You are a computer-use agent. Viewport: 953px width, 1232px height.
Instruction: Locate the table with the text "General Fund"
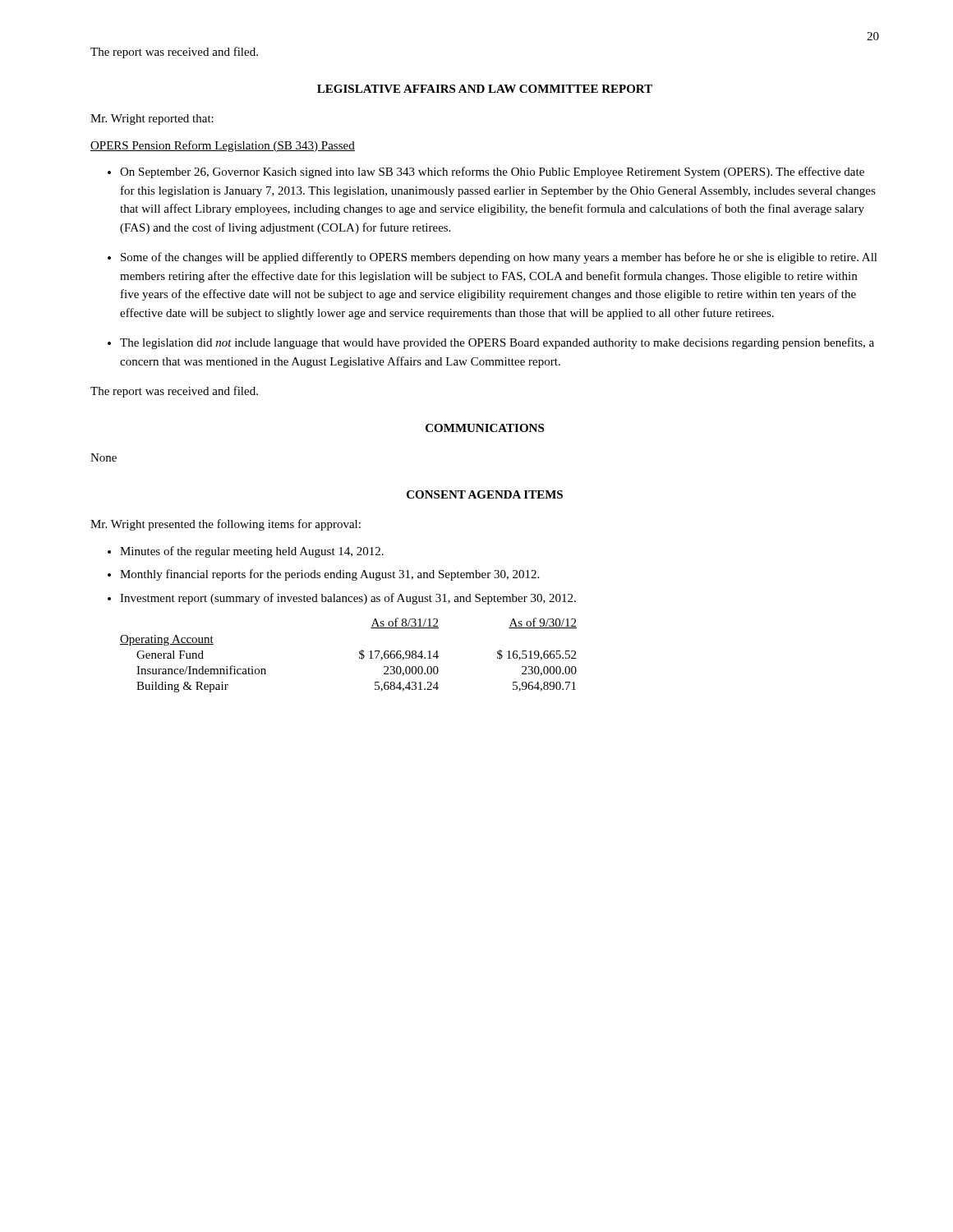point(485,655)
